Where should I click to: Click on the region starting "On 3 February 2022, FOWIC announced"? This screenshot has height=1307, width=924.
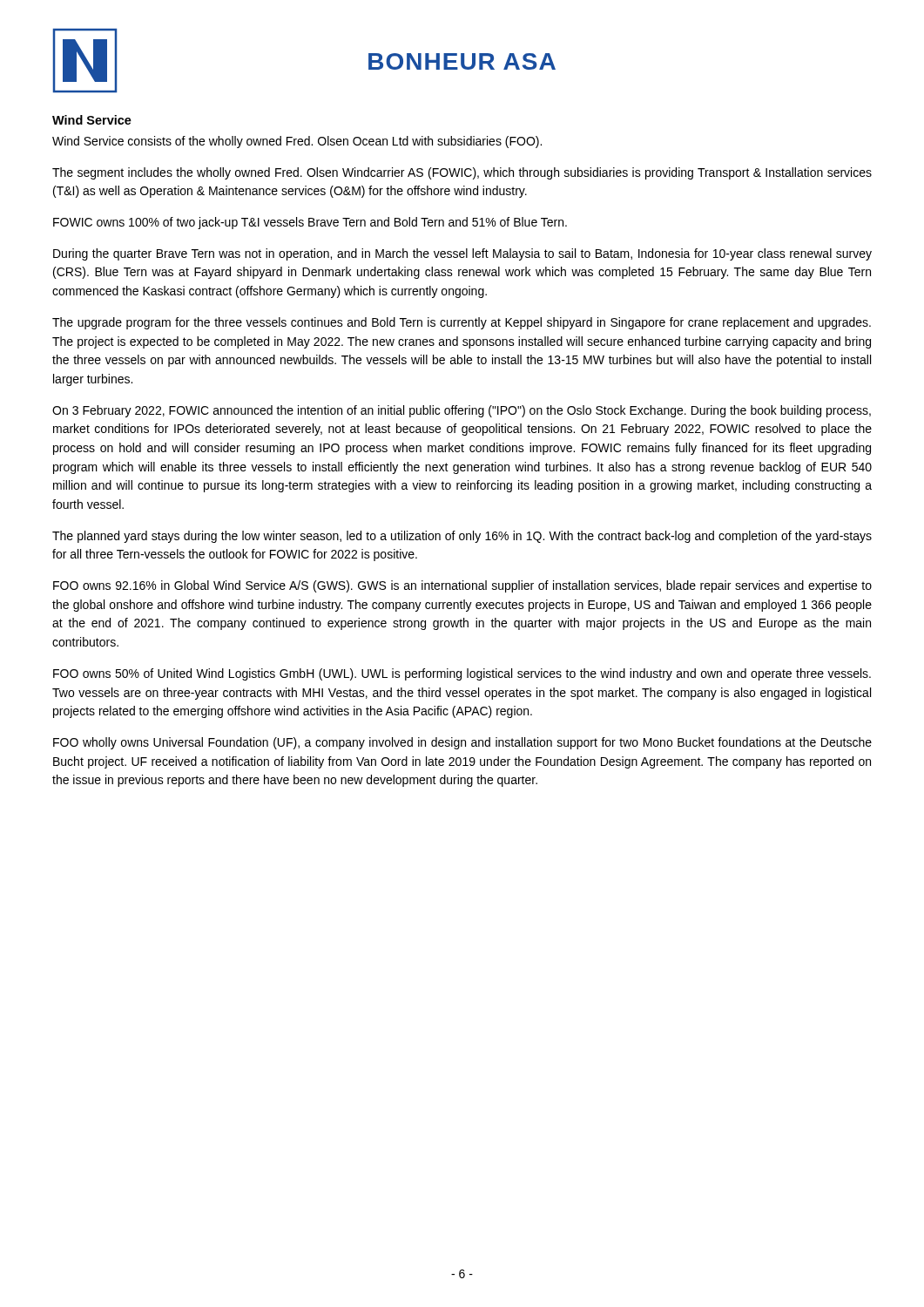tap(462, 457)
